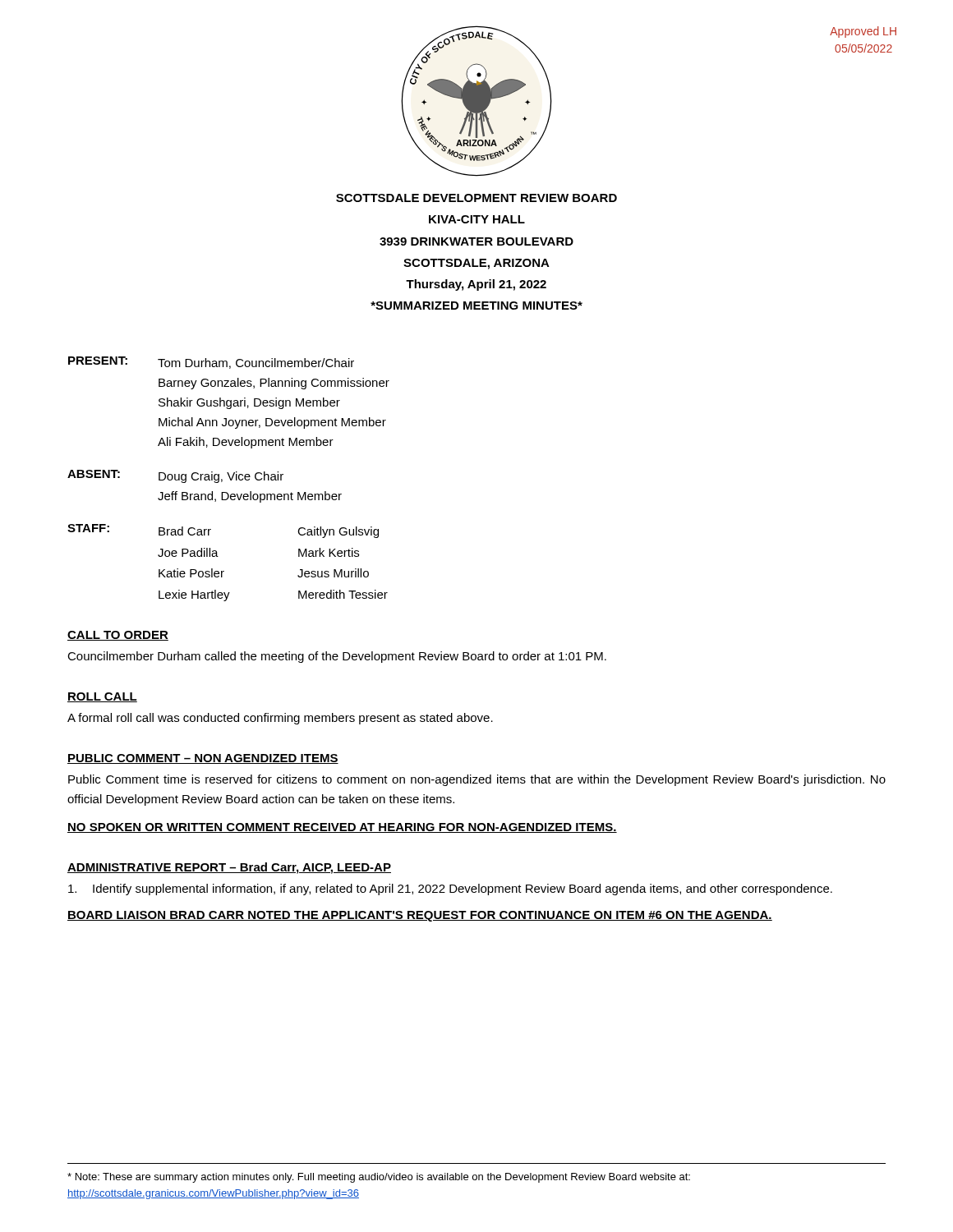Image resolution: width=953 pixels, height=1232 pixels.
Task: Locate the passage starting "STAFF: Brad CarrCaitlyn Gulsvig Joe PadillaMark"
Action: click(x=93, y=531)
